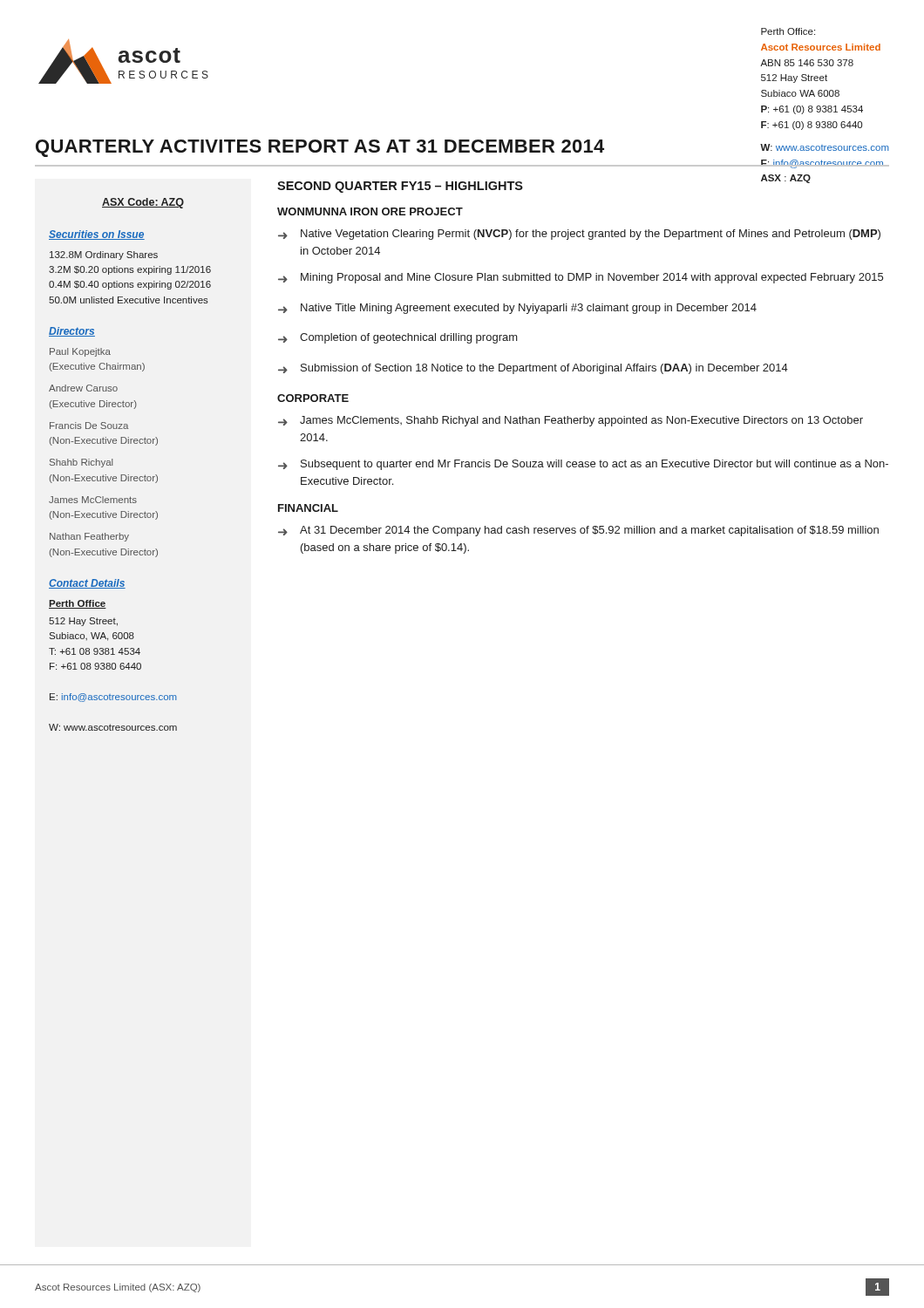The height and width of the screenshot is (1308, 924).
Task: Locate the block of text that opens with "➜ Mining Proposal"
Action: point(583,279)
